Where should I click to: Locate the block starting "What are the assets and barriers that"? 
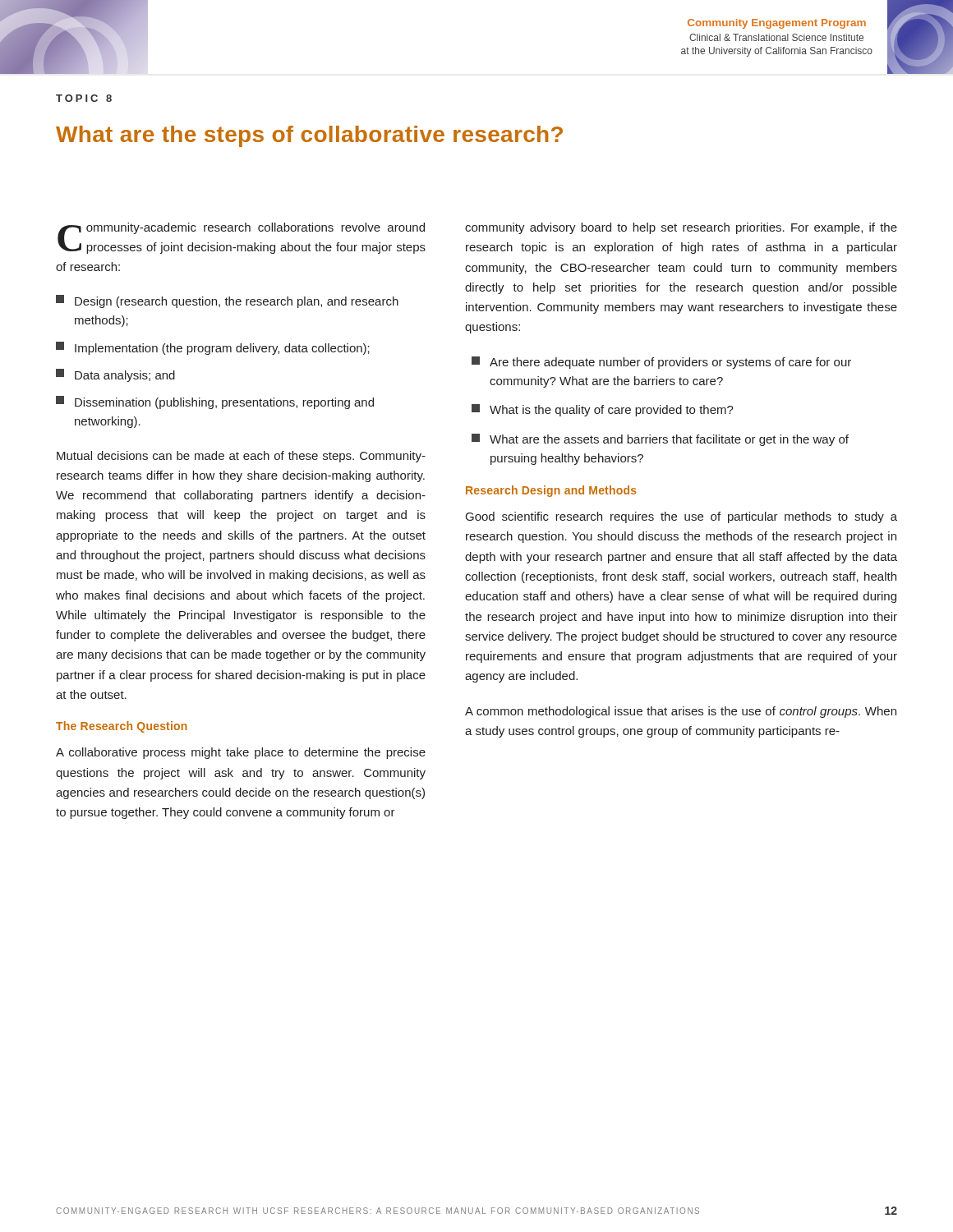684,448
